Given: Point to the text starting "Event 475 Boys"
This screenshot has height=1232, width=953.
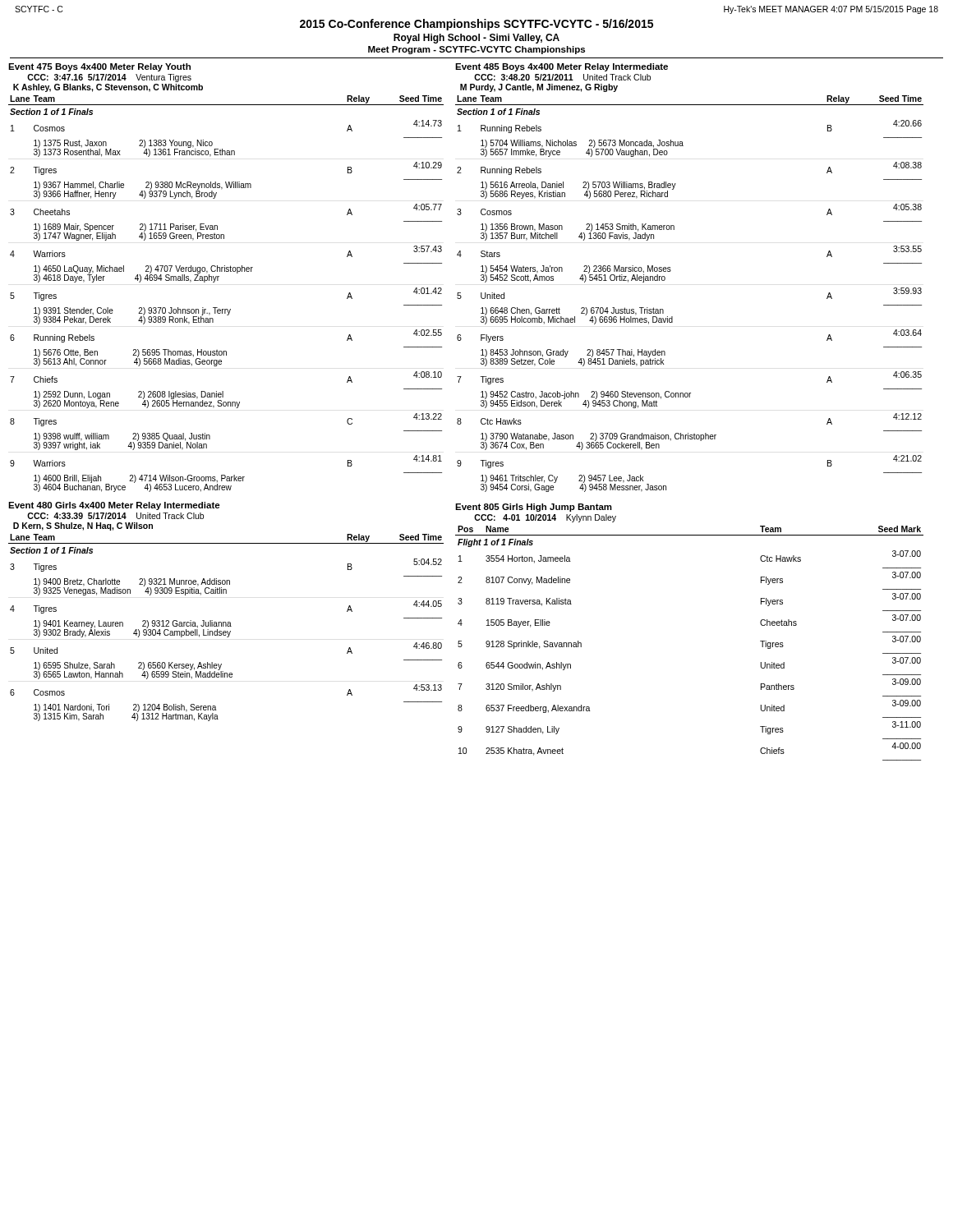Looking at the screenshot, I should point(100,67).
